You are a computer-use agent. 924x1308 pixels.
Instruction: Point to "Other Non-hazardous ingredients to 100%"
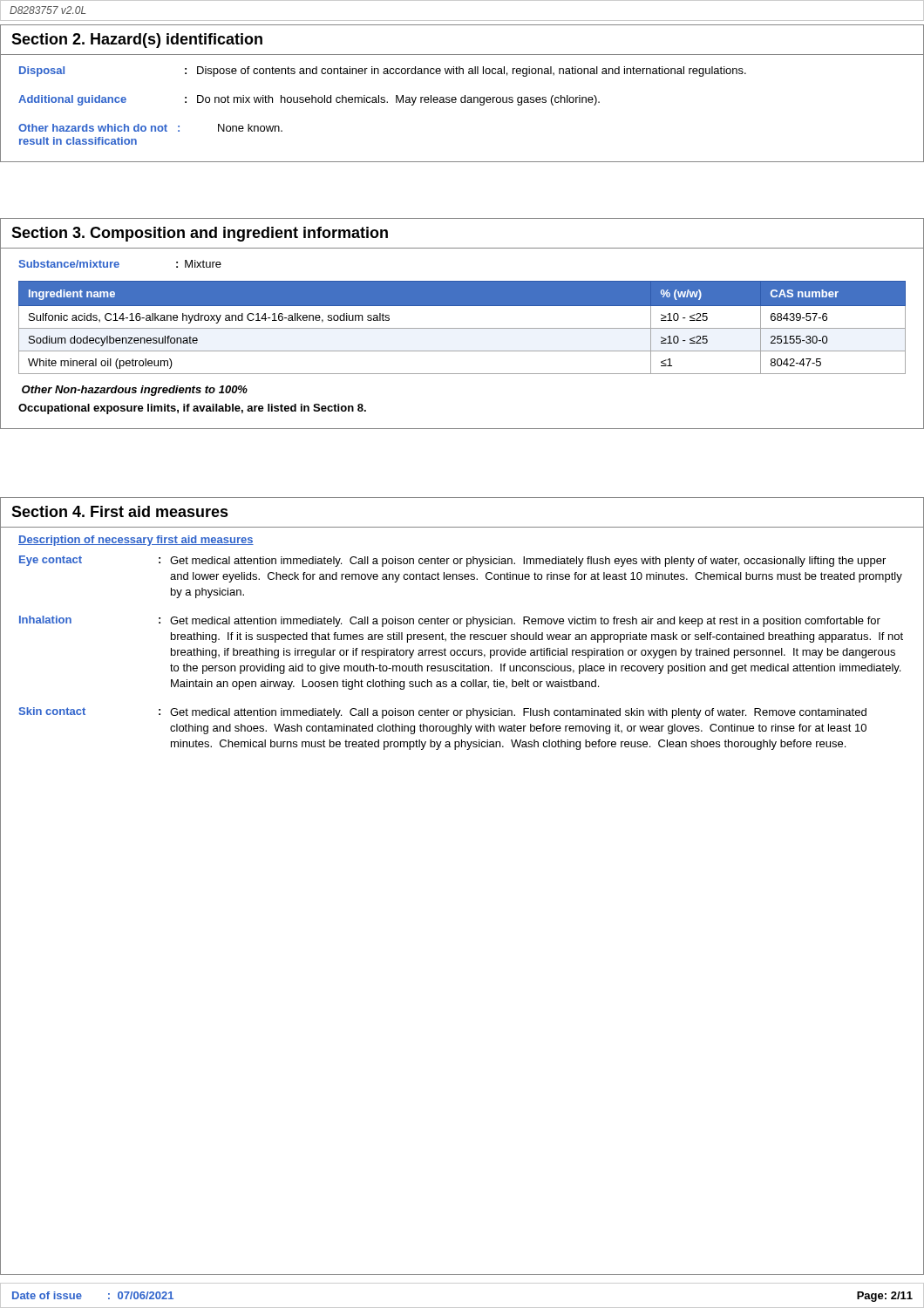pos(133,389)
